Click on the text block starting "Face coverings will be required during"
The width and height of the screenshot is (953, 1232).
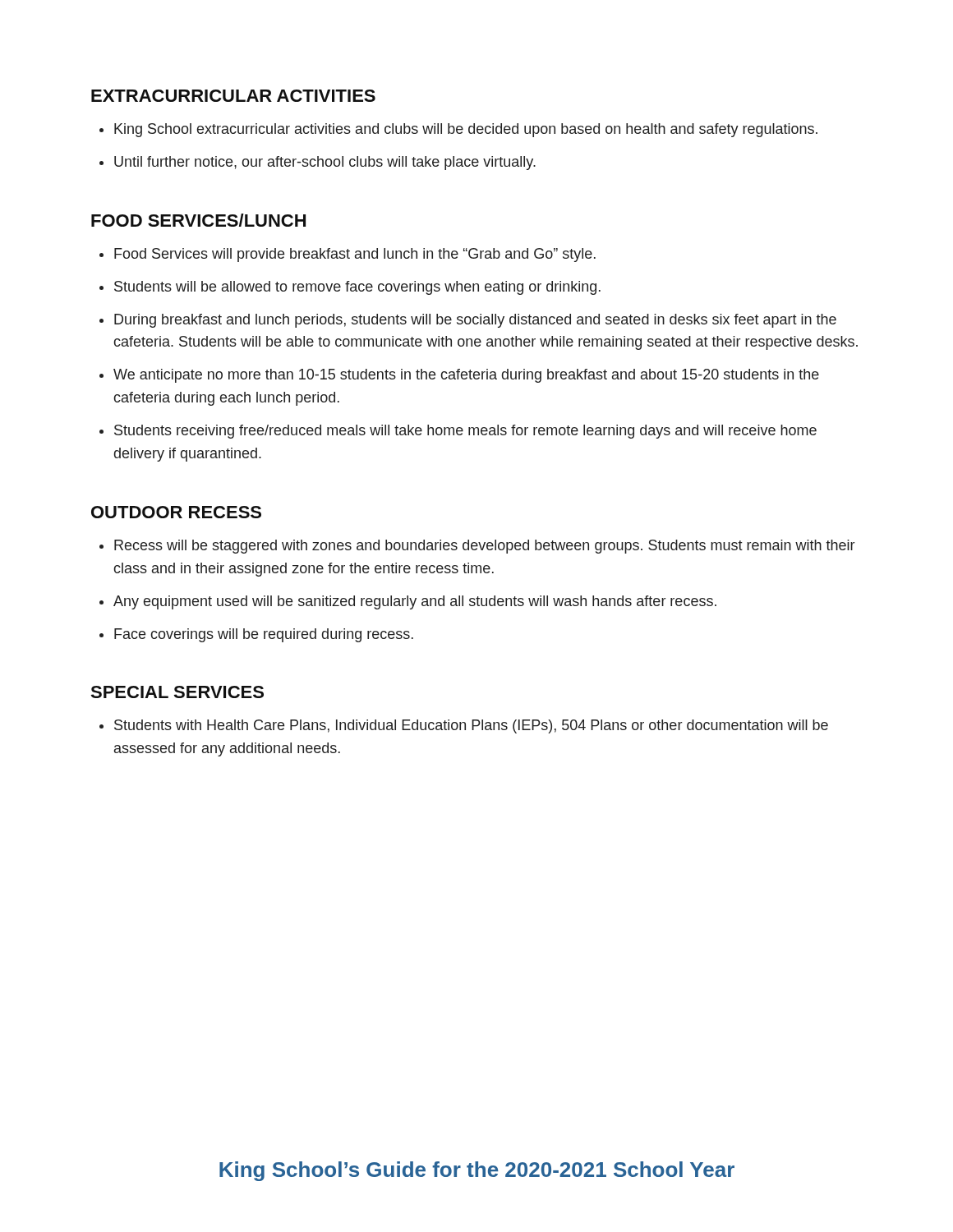coord(264,635)
